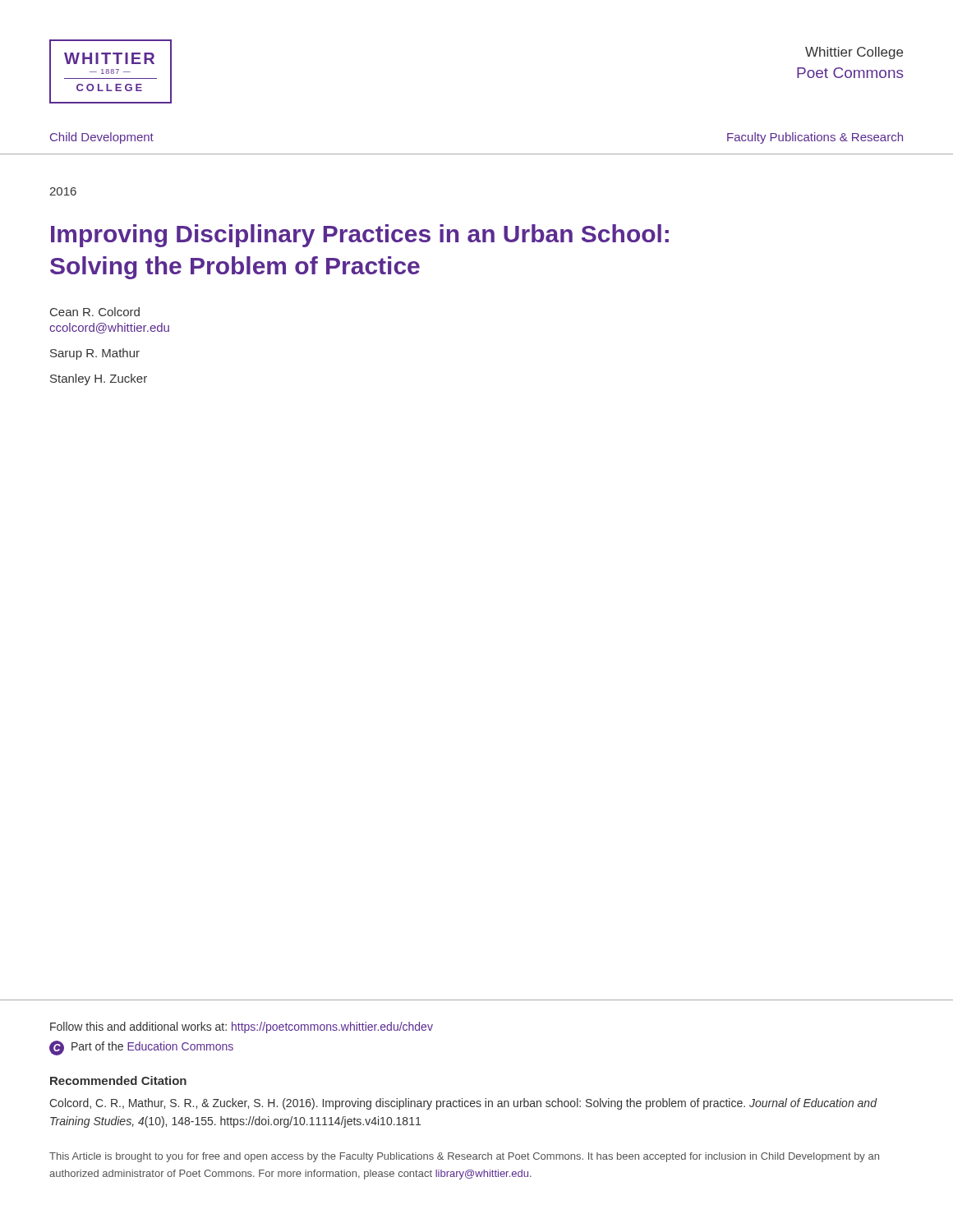The width and height of the screenshot is (953, 1232).
Task: Navigate to the text block starting "Follow this and"
Action: [241, 1027]
